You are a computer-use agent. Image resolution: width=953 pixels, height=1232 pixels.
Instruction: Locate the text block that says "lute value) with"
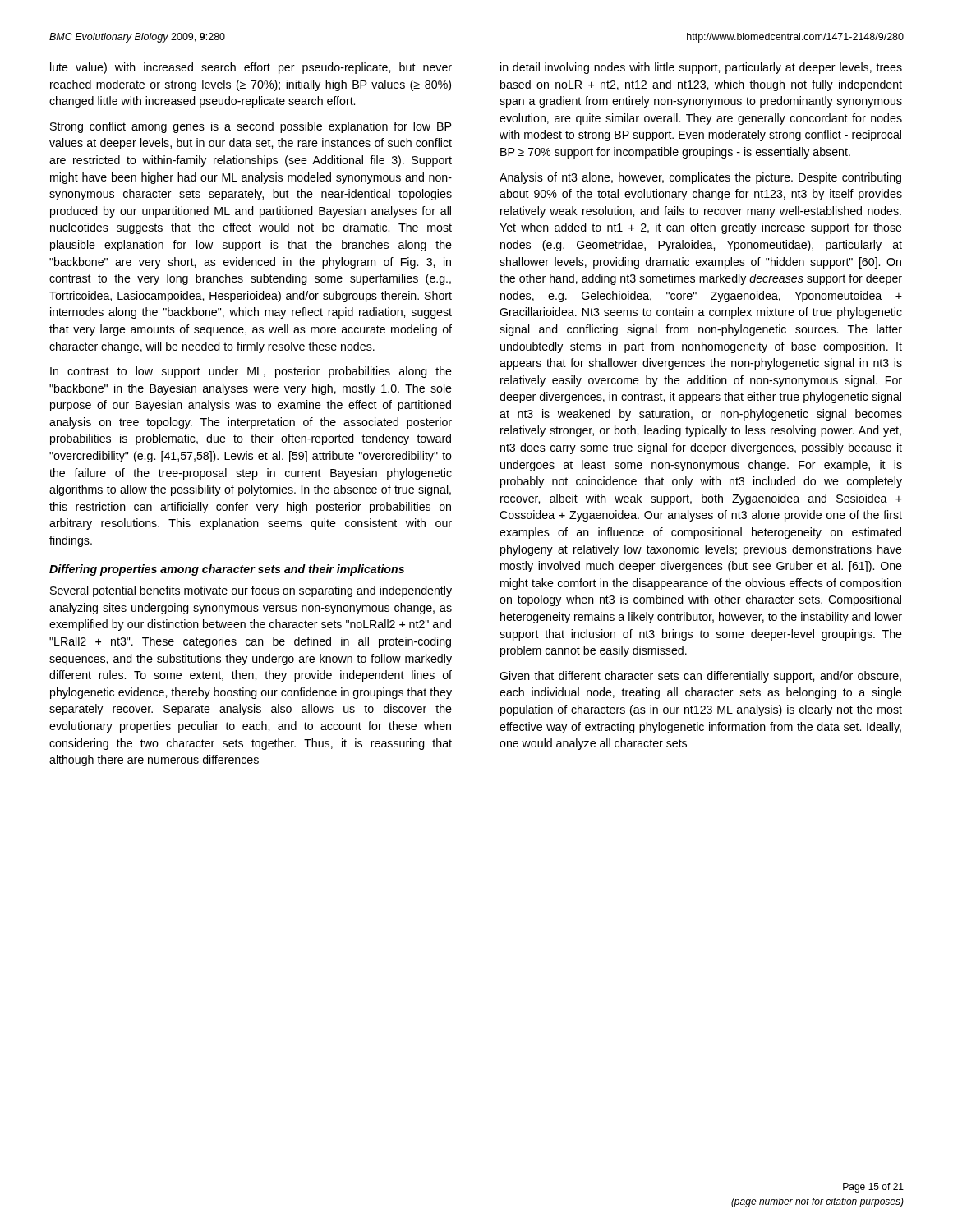(251, 85)
